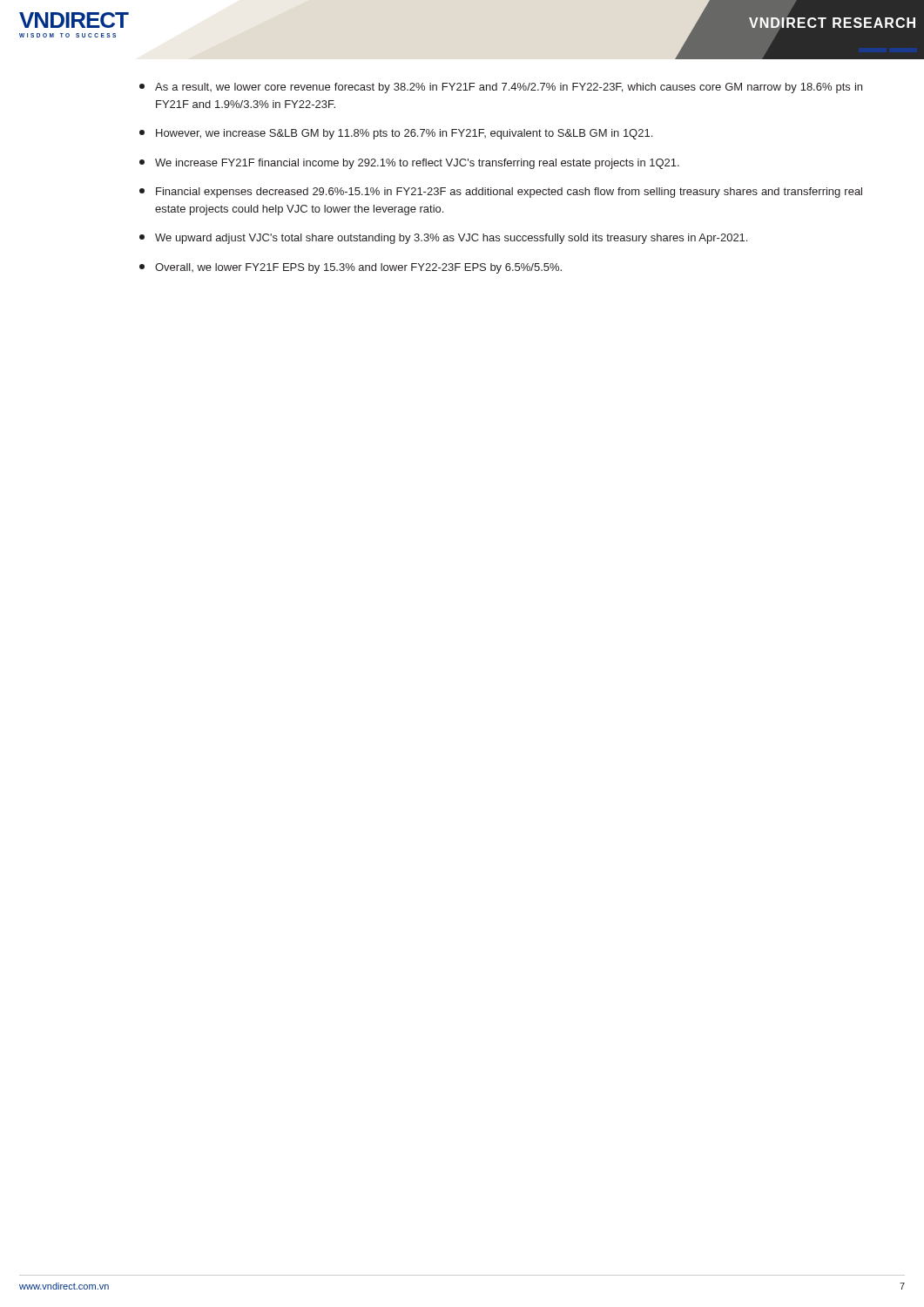Select the text block starting "Overall, we lower FY21F EPS"
This screenshot has height=1307, width=924.
[501, 267]
